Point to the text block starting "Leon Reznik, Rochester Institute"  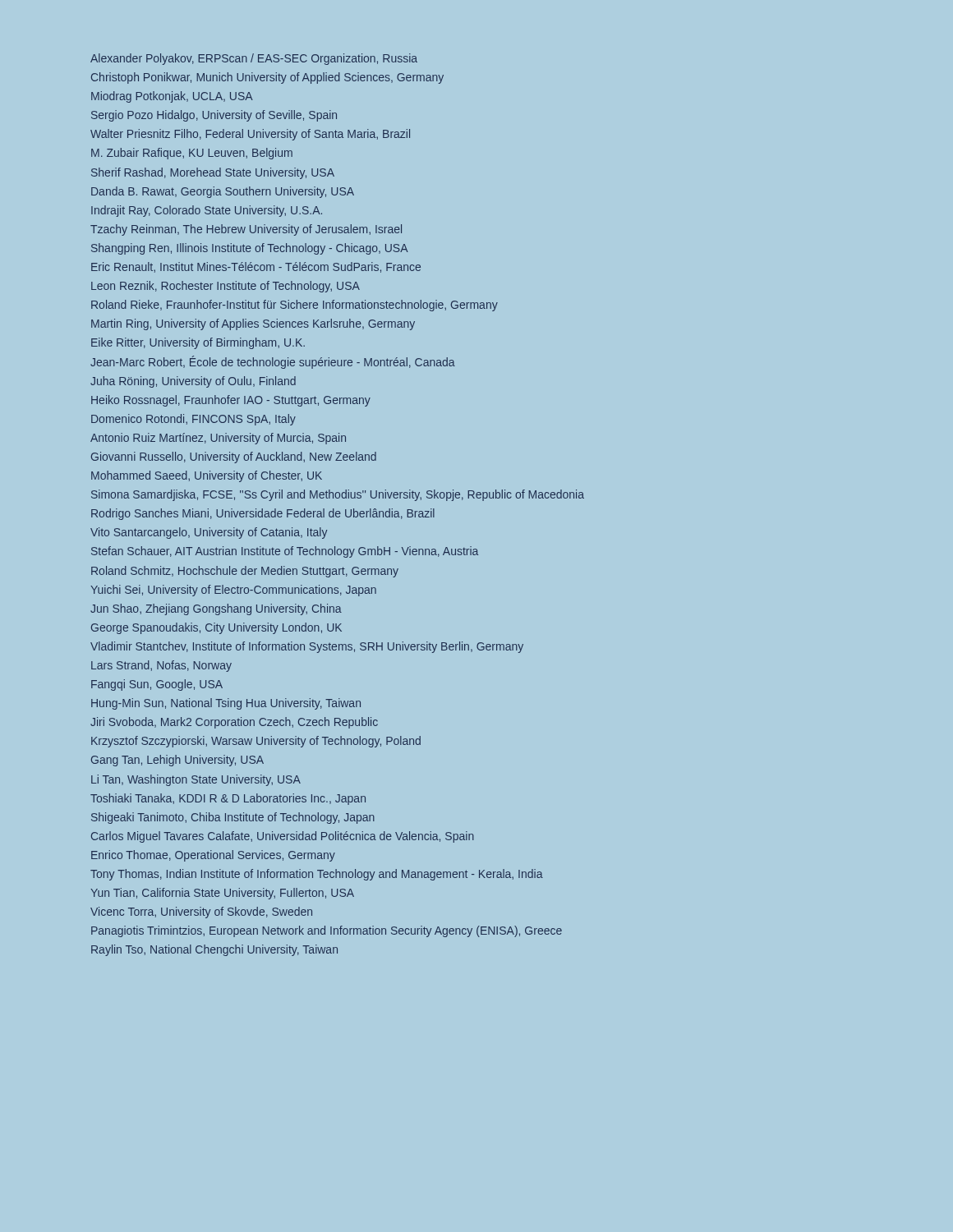226,287
